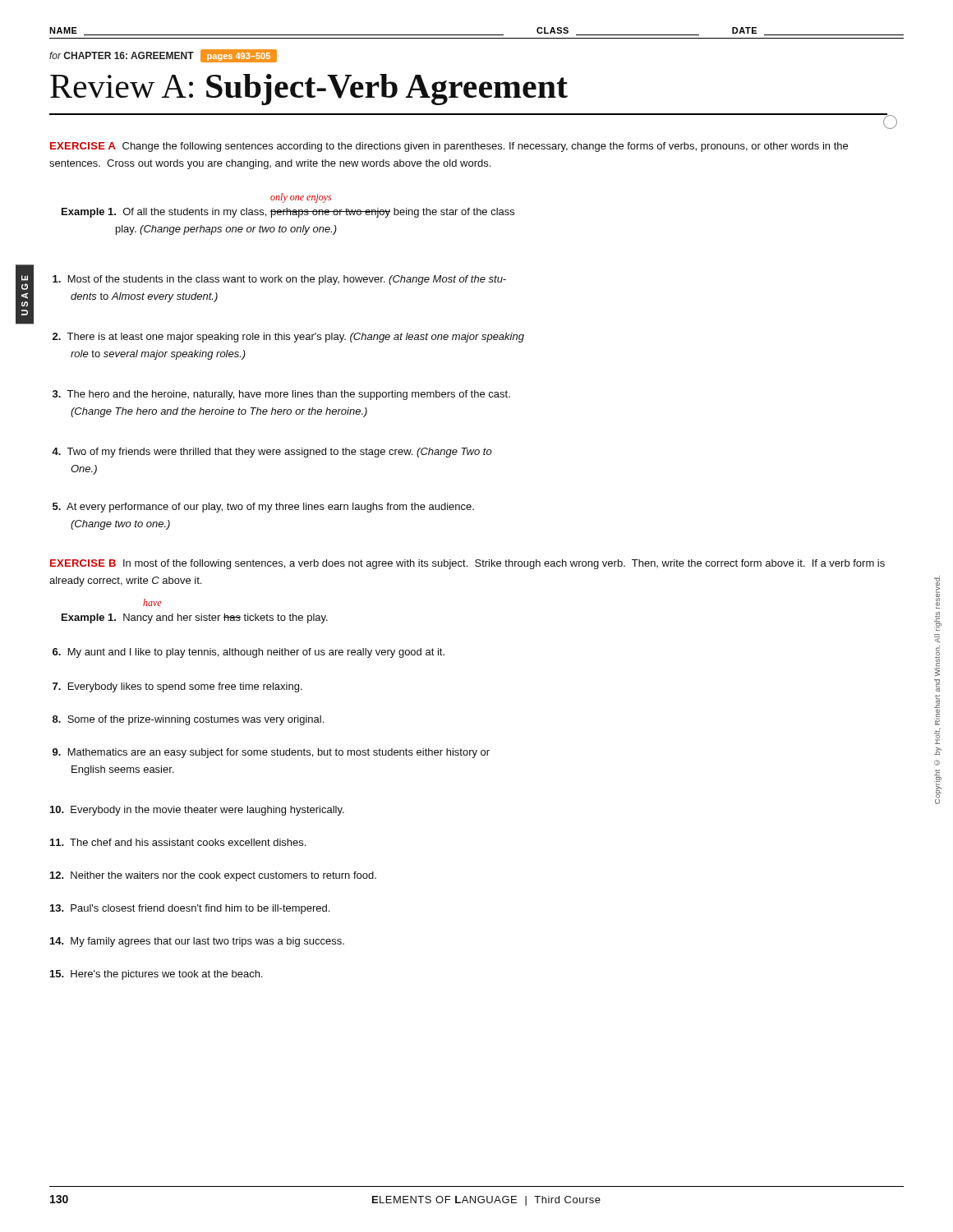This screenshot has width=953, height=1232.
Task: Select the list item that reads "Most of the students in the"
Action: tap(472, 289)
